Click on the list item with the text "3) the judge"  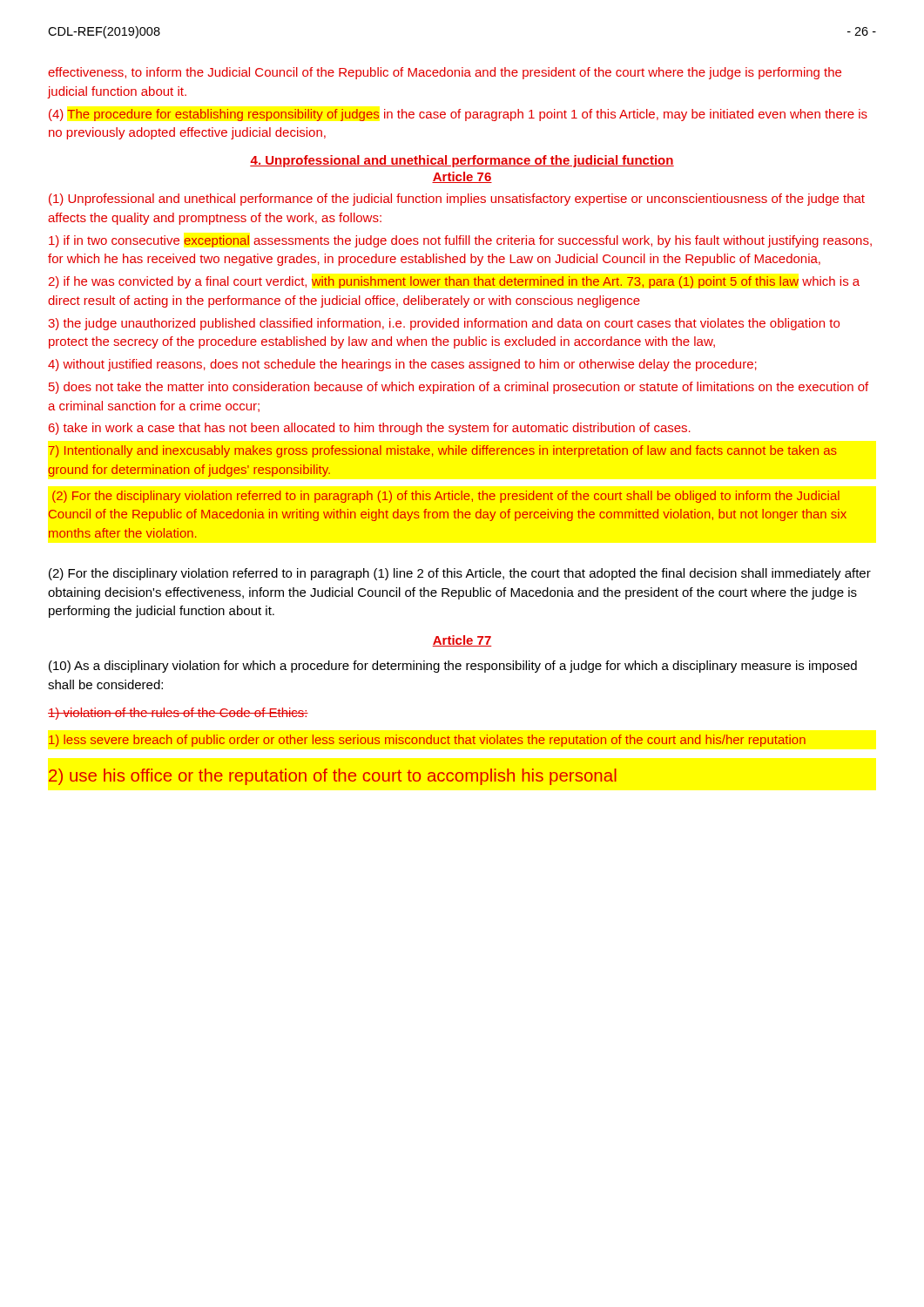444,332
